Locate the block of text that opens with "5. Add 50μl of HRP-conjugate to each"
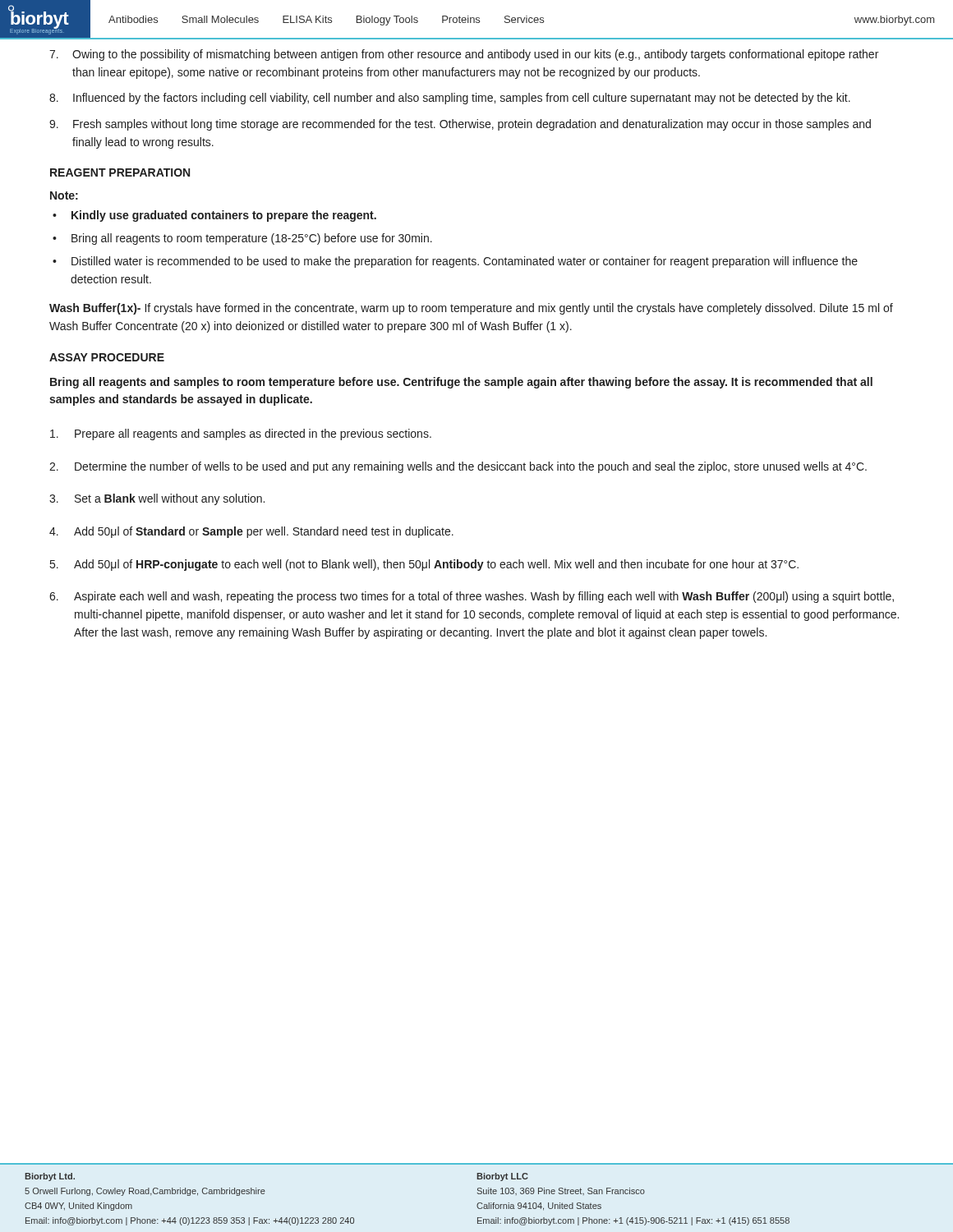Image resolution: width=953 pixels, height=1232 pixels. click(424, 565)
